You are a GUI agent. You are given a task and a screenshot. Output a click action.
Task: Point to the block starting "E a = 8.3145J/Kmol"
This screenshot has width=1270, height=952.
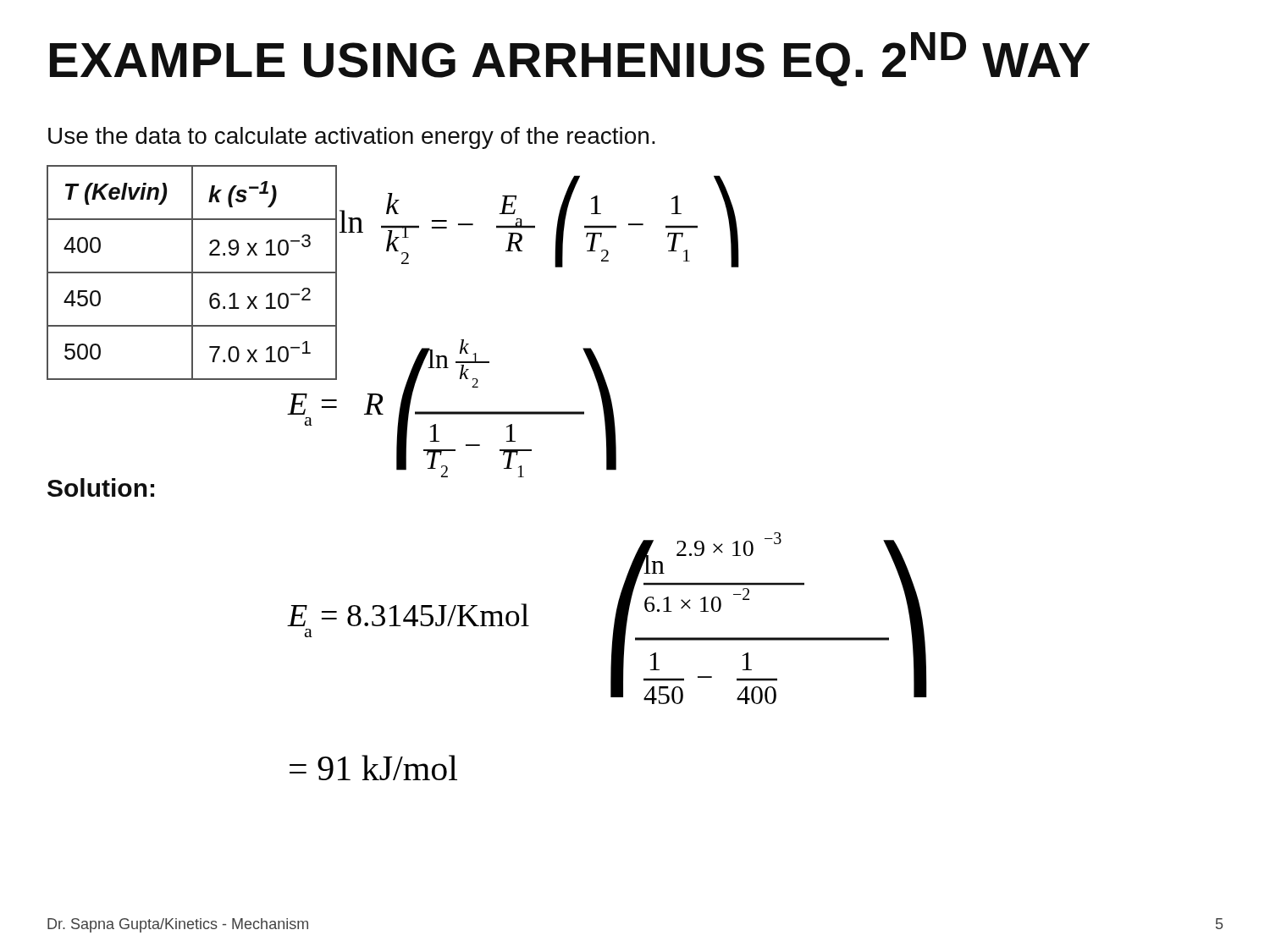pos(631,622)
